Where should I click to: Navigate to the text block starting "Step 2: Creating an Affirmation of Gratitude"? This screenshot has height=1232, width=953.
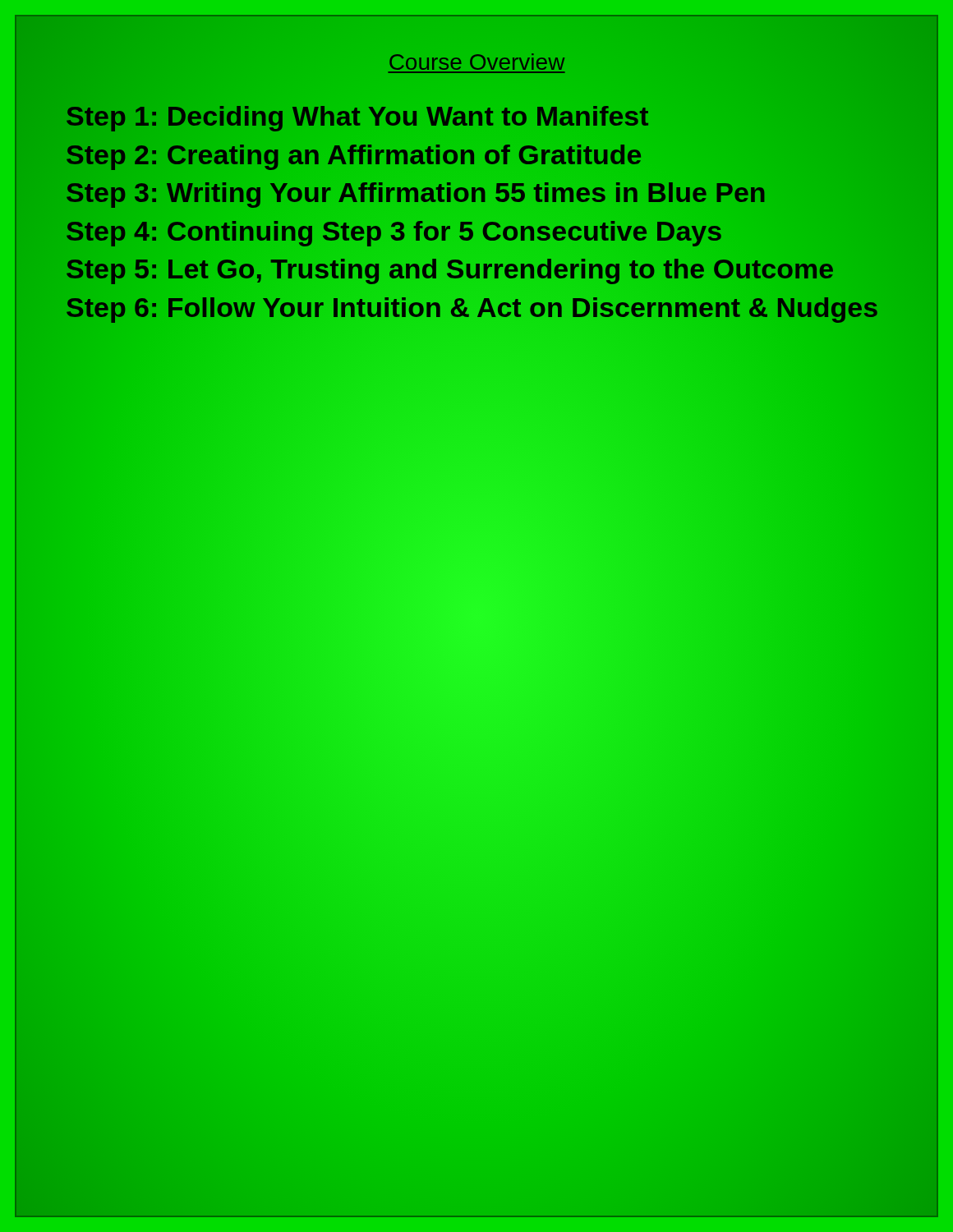(354, 154)
